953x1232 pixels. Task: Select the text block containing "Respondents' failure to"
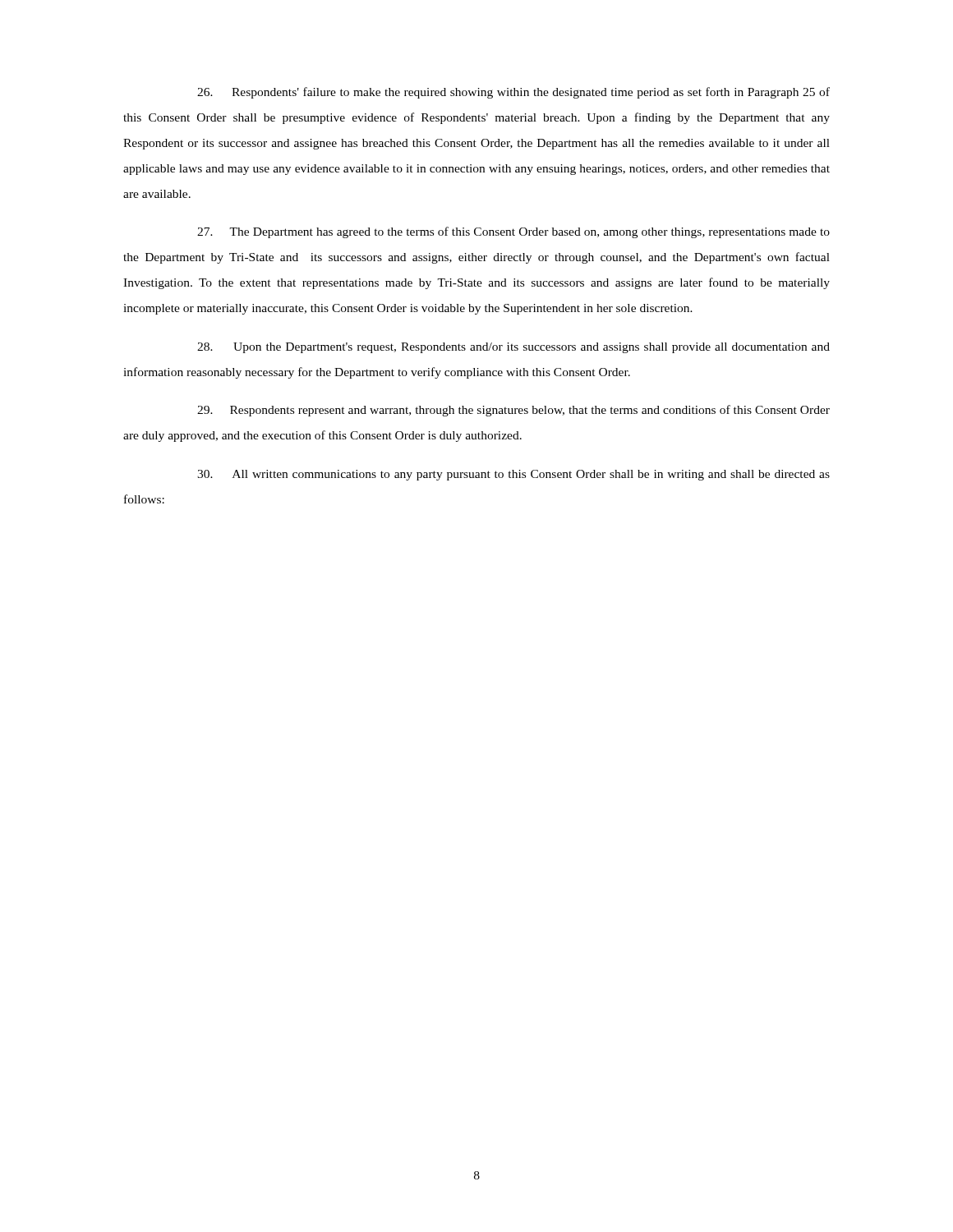click(476, 142)
